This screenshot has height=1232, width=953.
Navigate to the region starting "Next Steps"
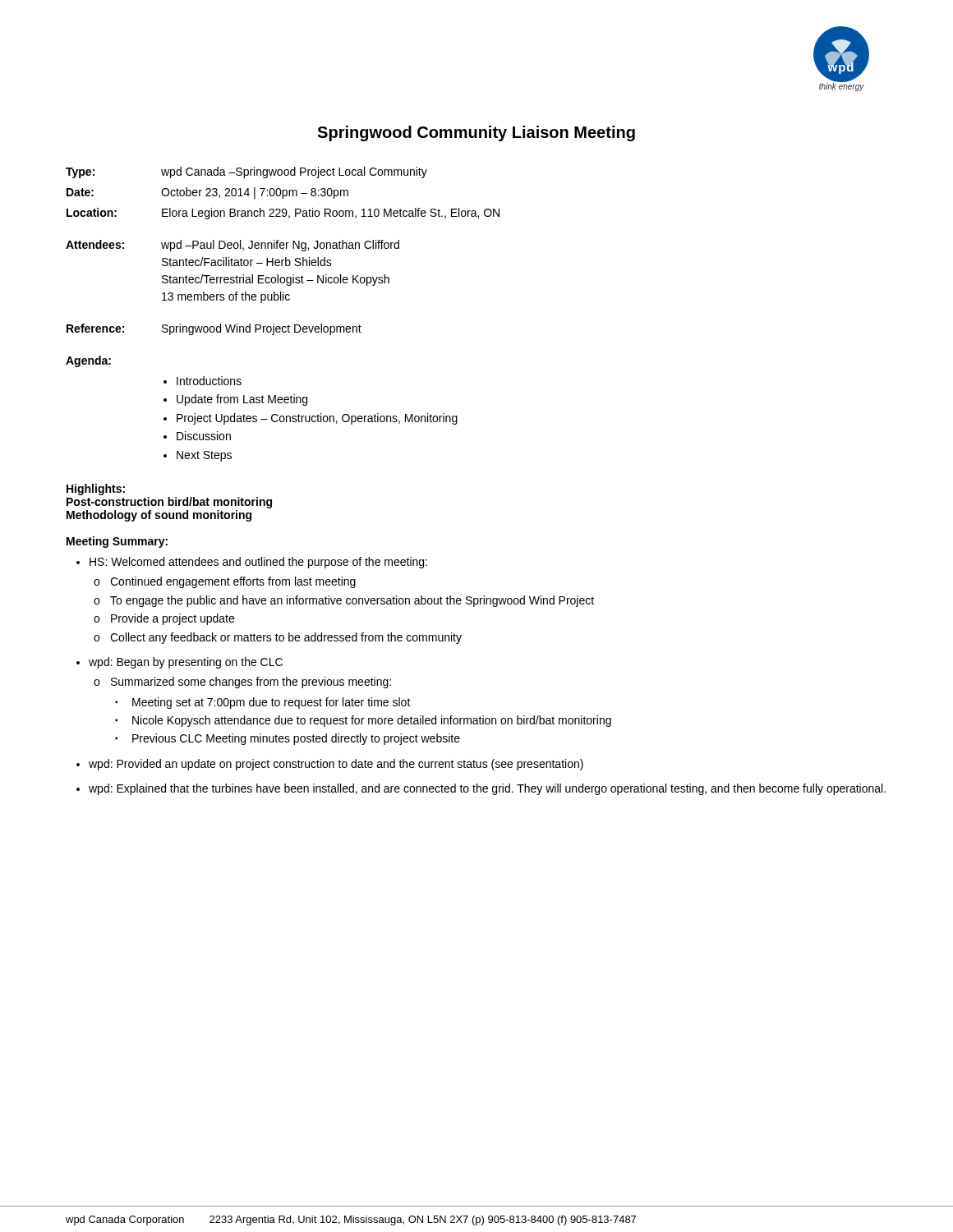click(x=198, y=456)
